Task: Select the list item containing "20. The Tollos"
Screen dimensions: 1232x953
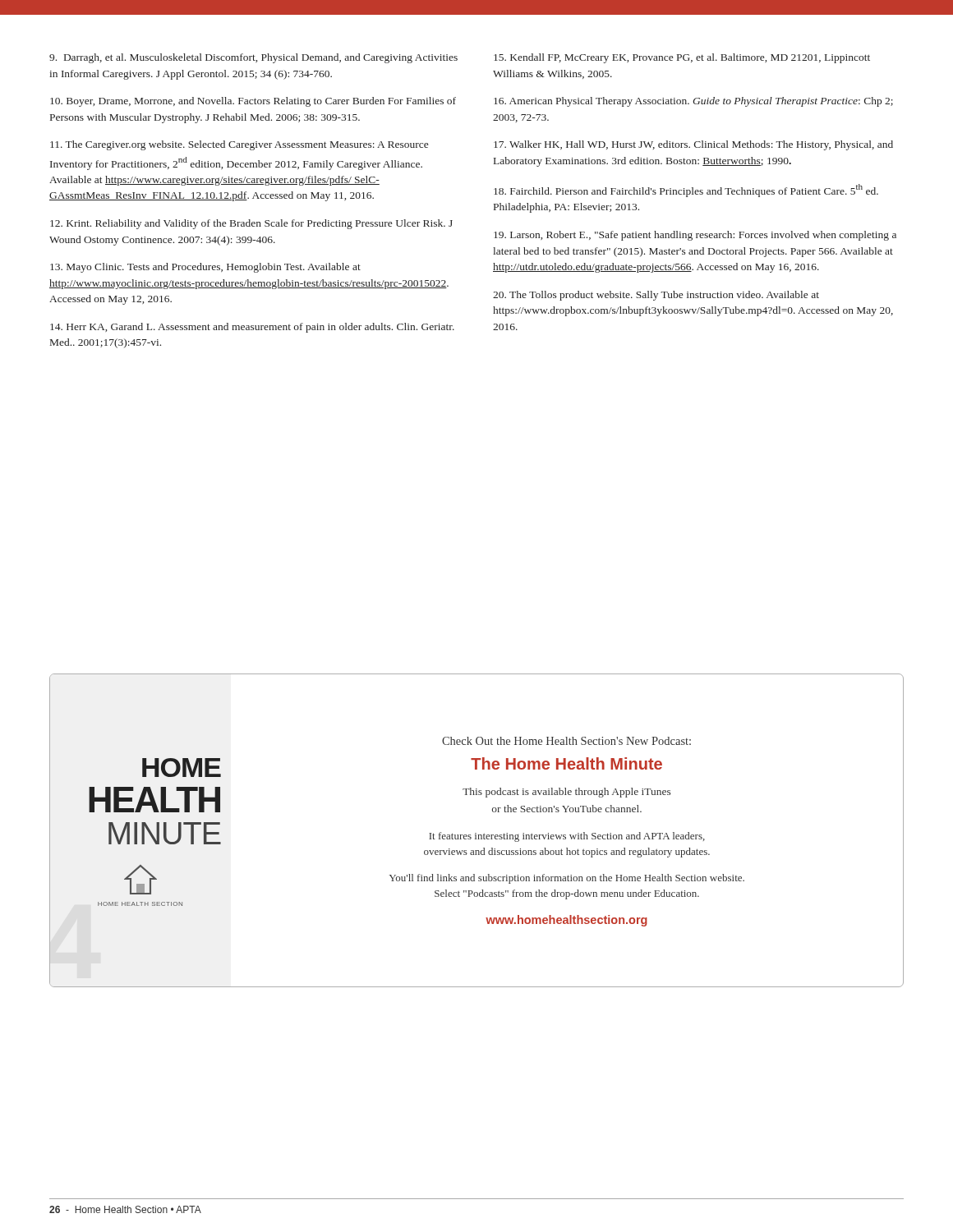Action: tap(693, 310)
